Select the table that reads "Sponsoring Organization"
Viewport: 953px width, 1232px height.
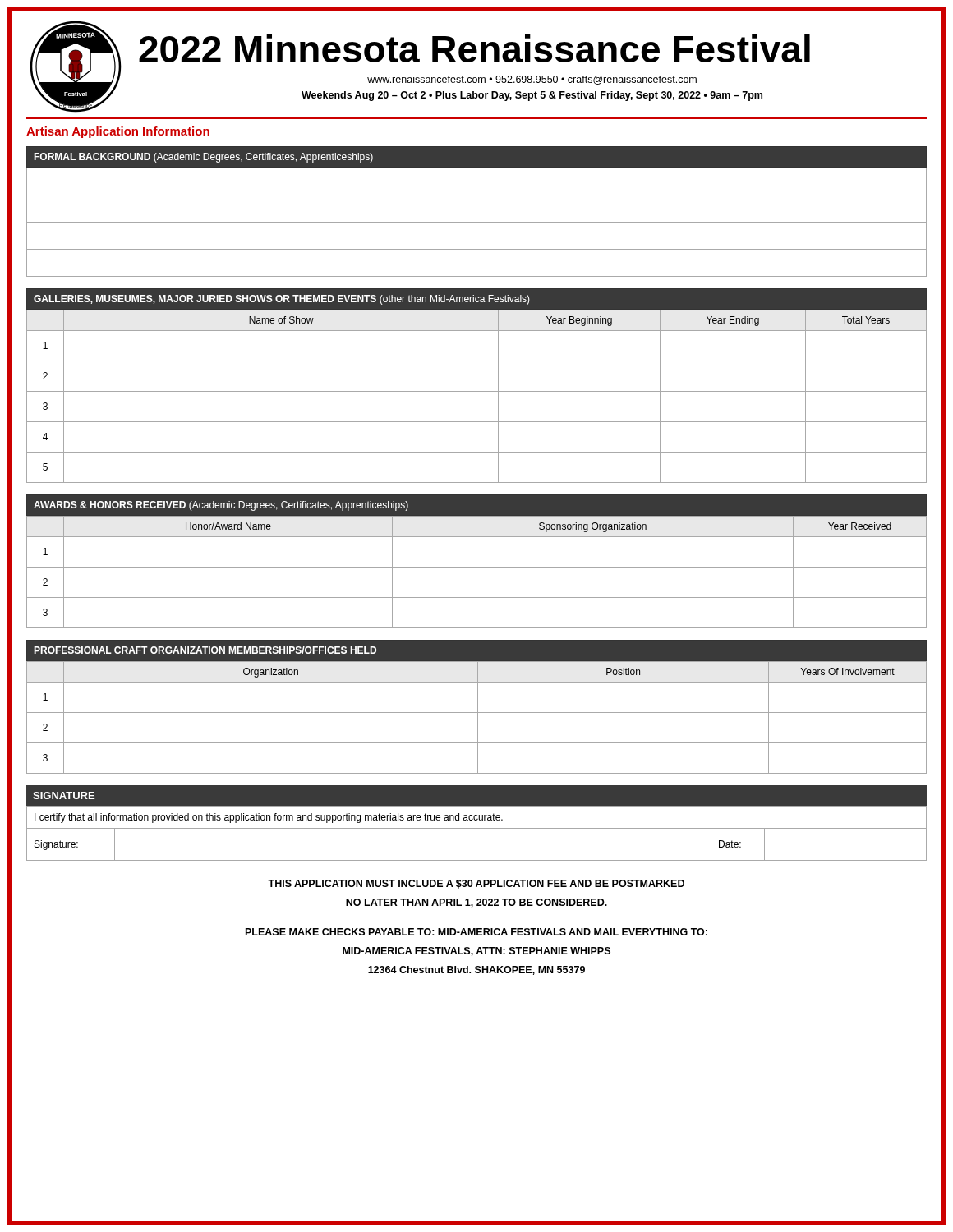(x=476, y=561)
